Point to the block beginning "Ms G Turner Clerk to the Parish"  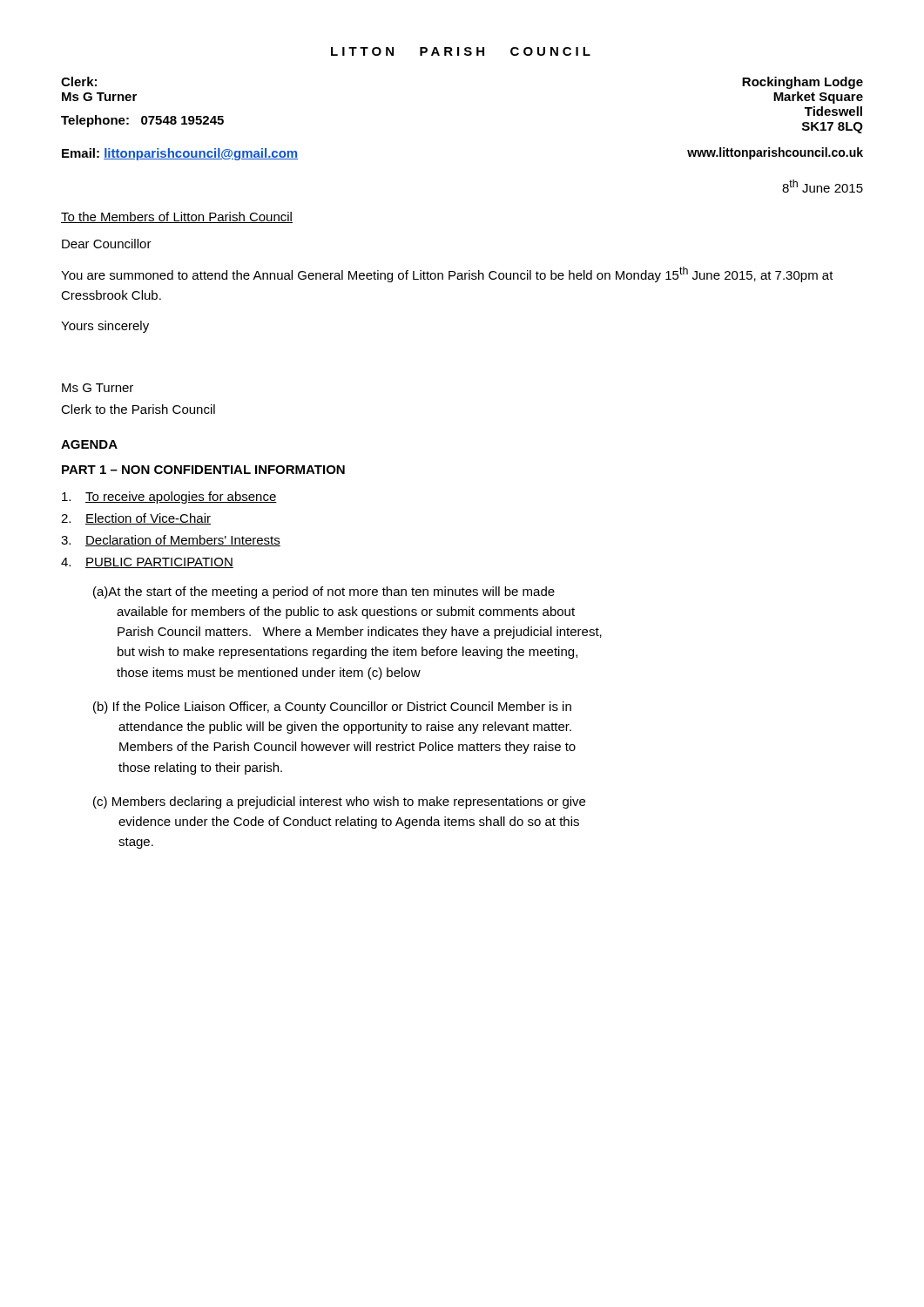138,398
